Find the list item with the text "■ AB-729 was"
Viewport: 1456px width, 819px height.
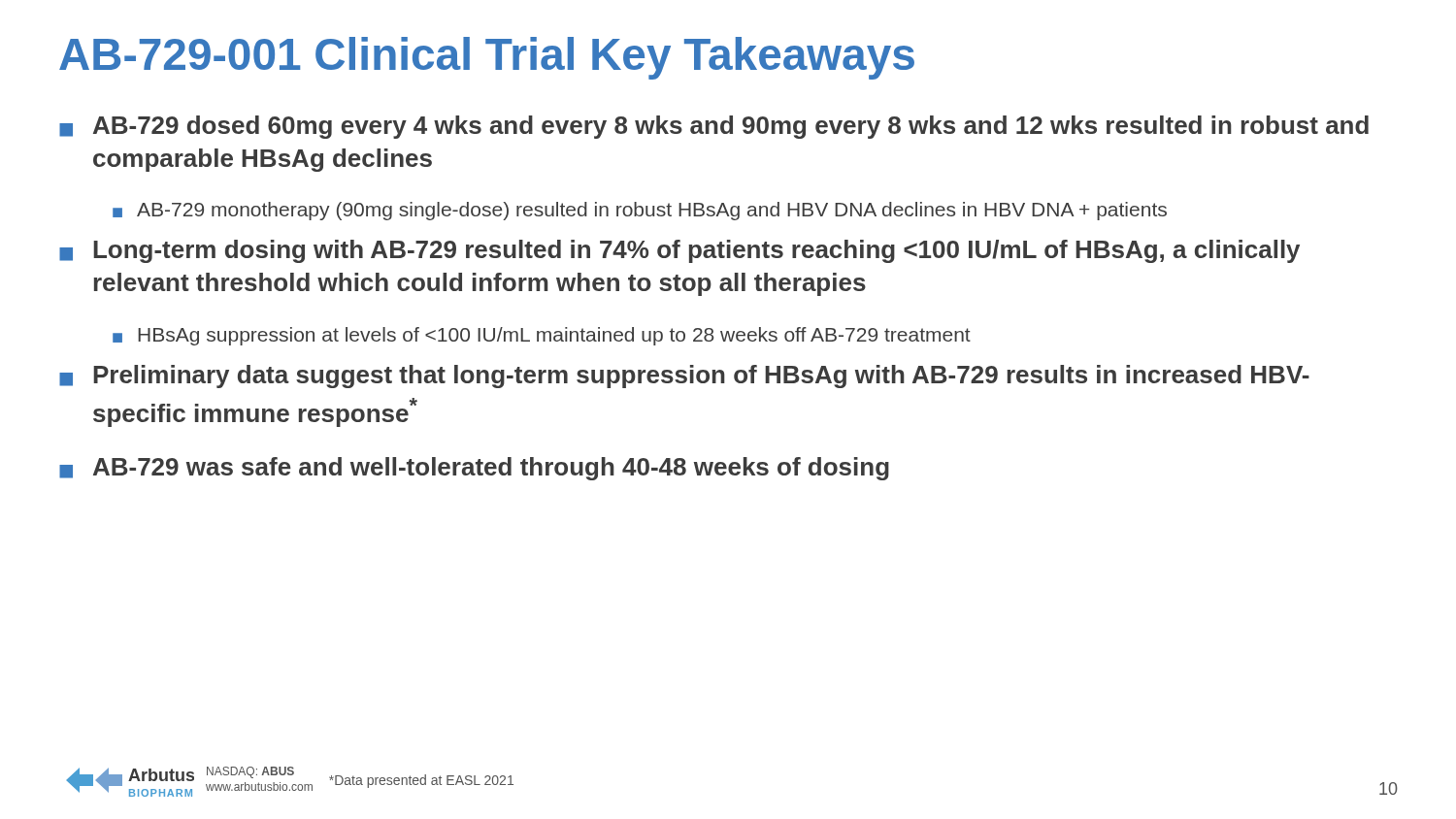pos(474,469)
